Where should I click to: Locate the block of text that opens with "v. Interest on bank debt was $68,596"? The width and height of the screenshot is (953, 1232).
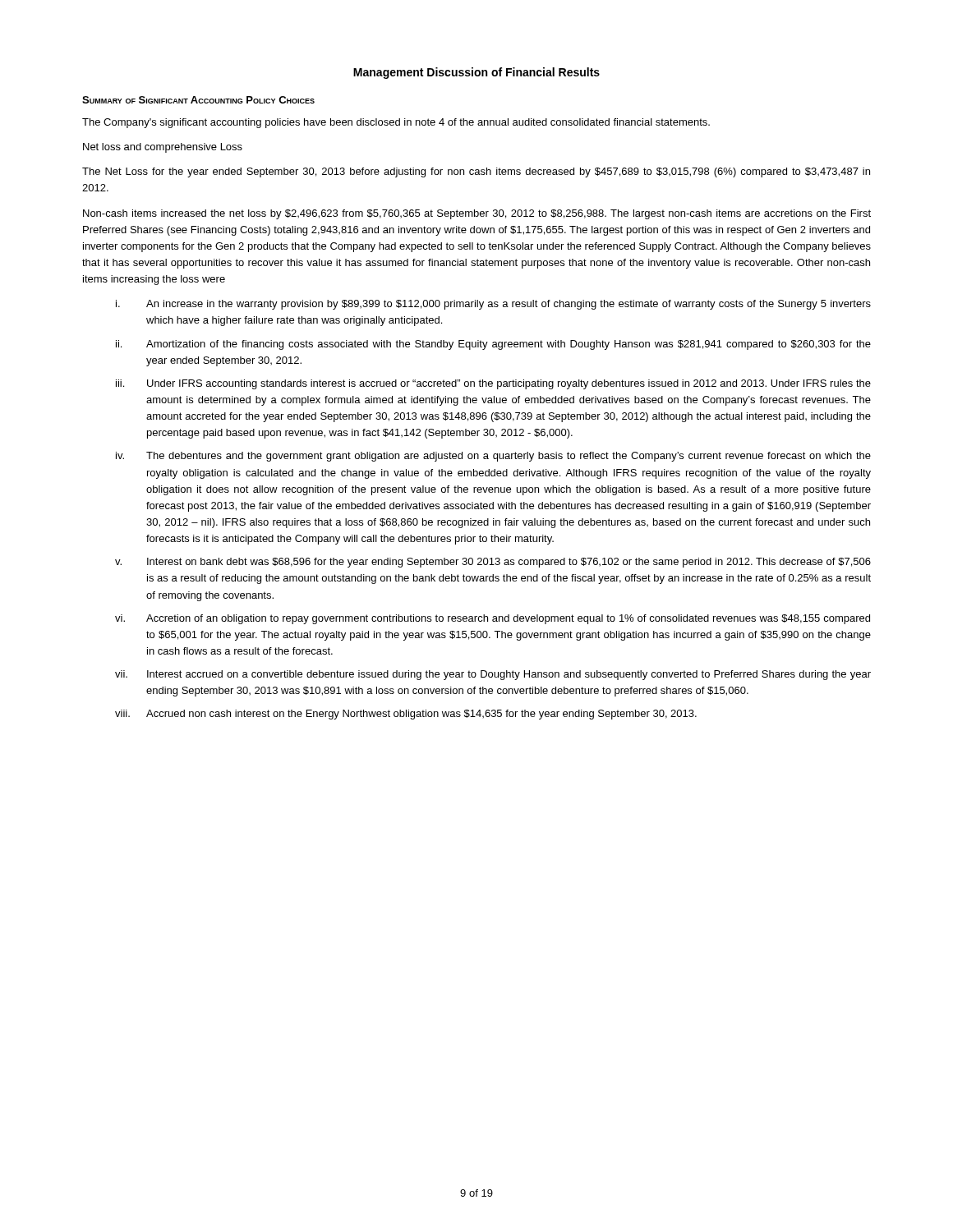pyautogui.click(x=493, y=579)
